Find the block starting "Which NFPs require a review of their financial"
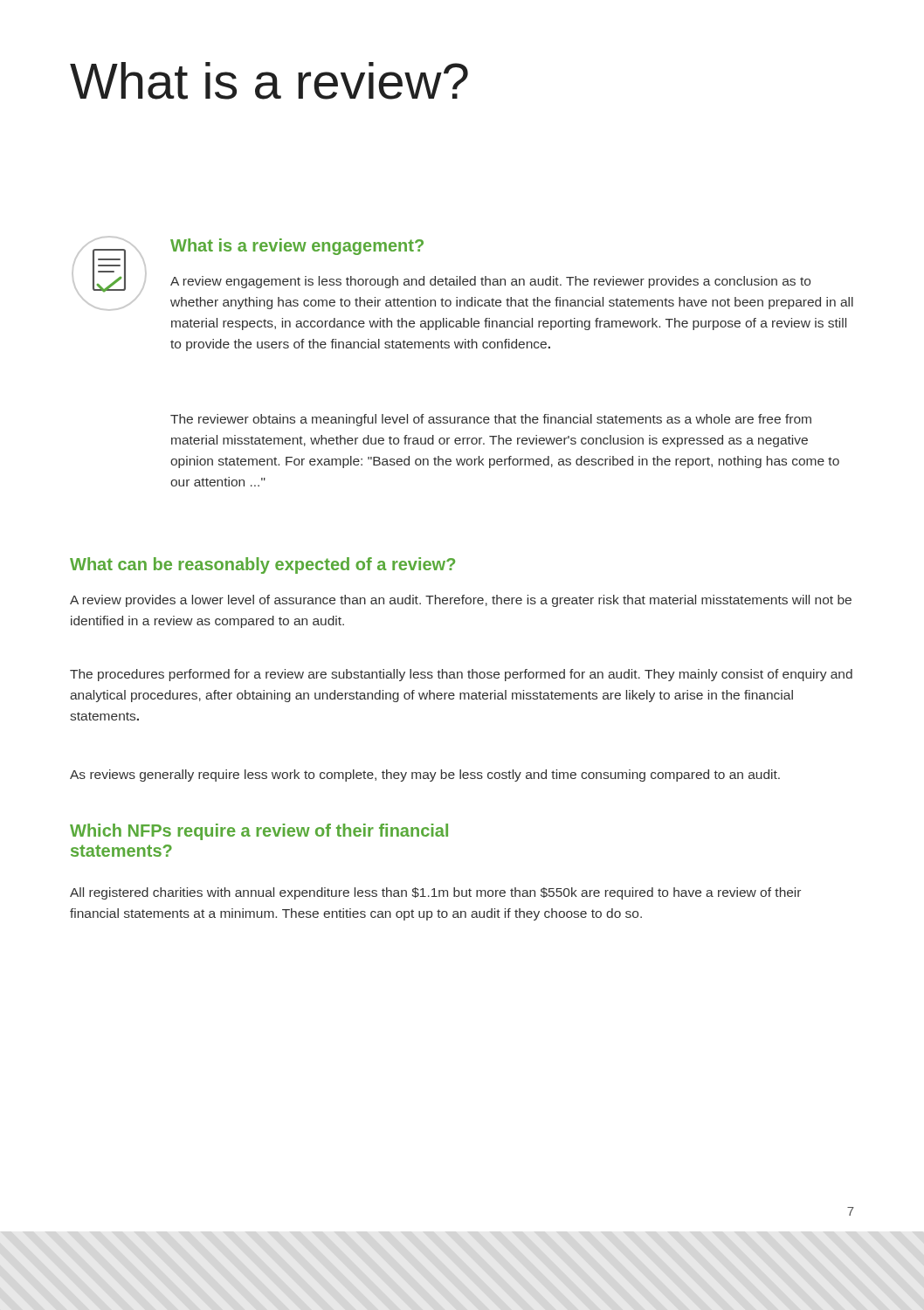Screen dimensions: 1310x924 (x=259, y=832)
